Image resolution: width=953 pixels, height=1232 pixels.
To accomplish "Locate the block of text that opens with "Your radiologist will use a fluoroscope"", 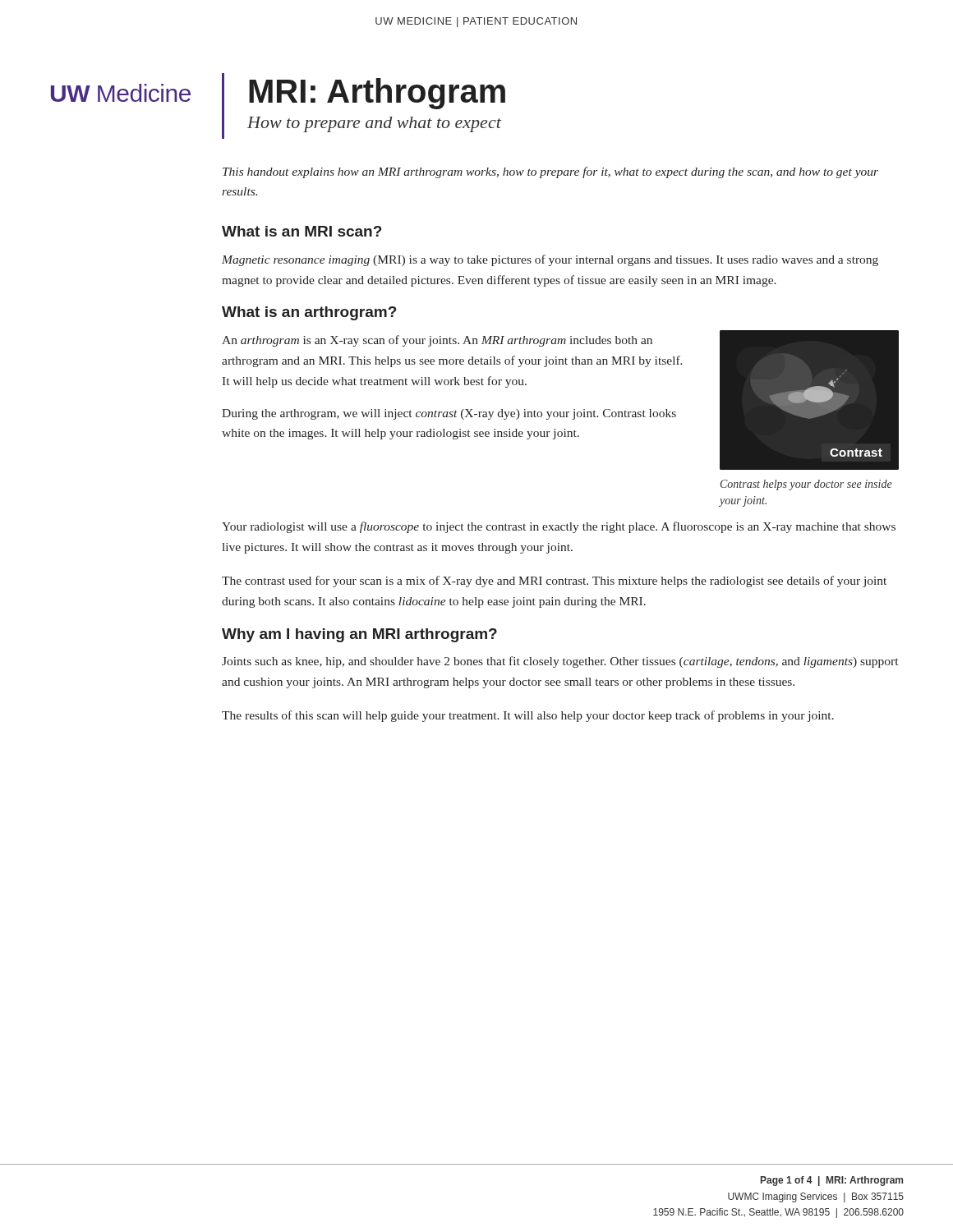I will pyautogui.click(x=559, y=537).
